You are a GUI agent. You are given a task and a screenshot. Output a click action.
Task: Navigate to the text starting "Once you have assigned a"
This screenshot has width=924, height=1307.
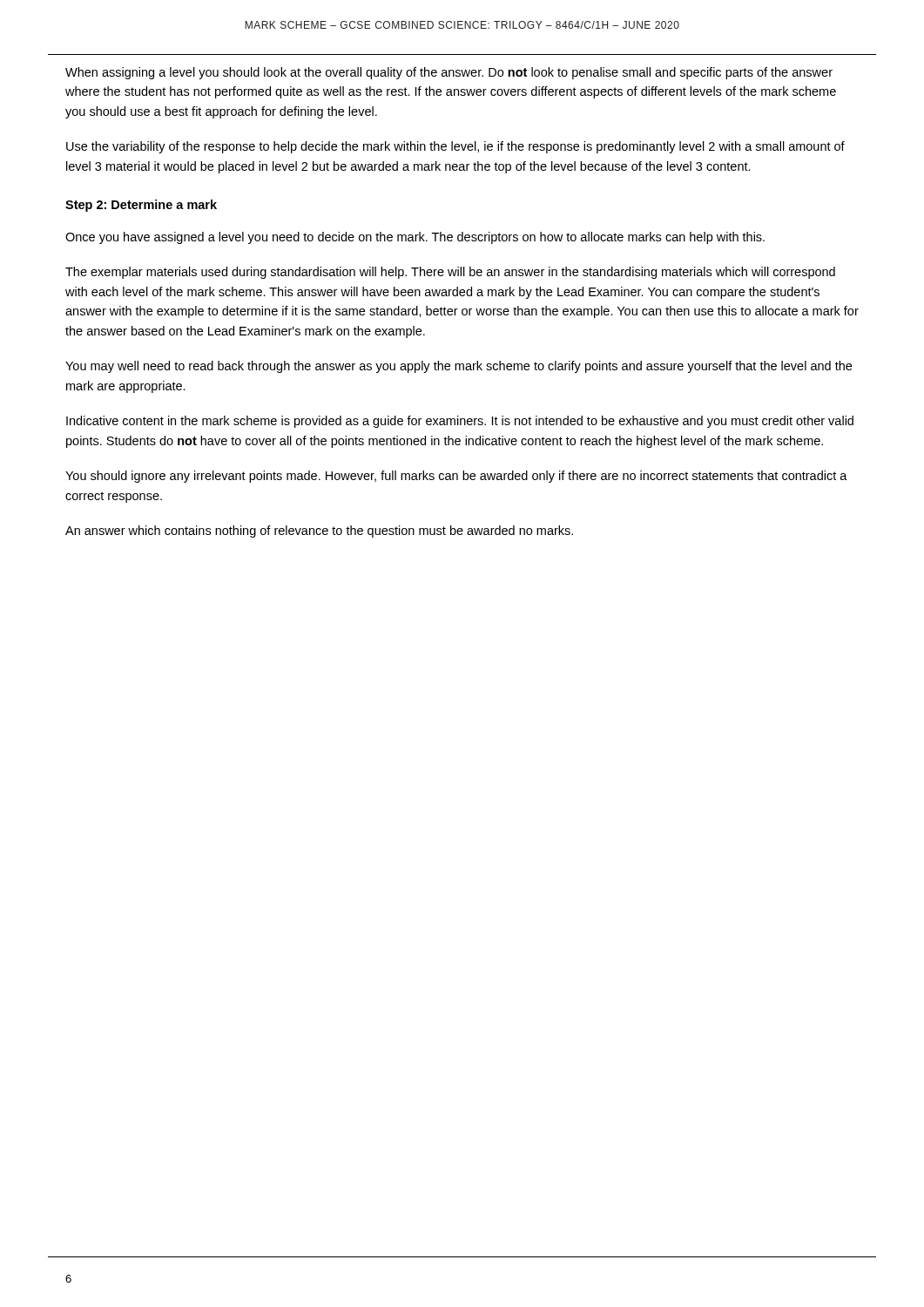[x=415, y=237]
